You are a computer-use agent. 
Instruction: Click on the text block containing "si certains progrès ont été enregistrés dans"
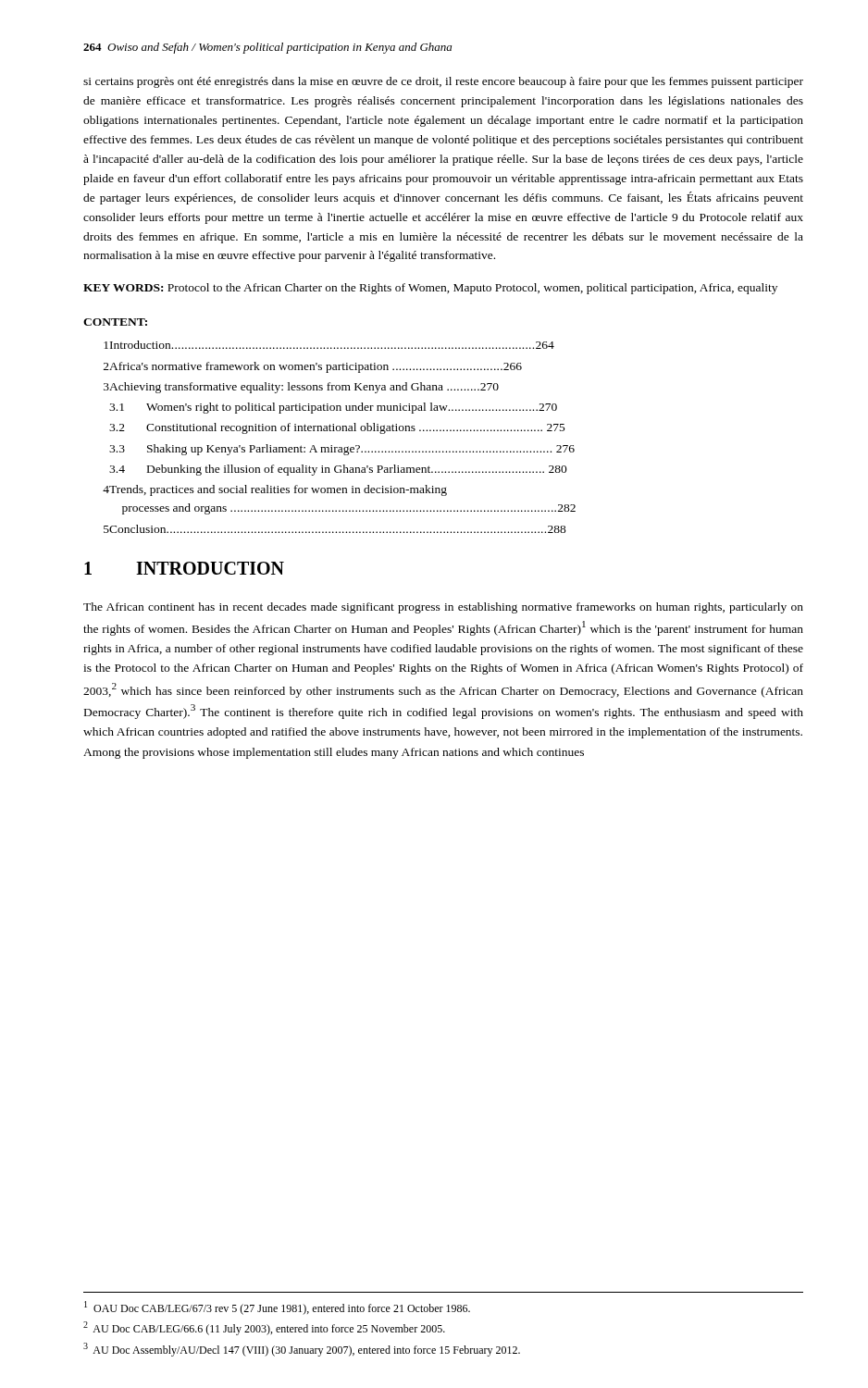(443, 168)
